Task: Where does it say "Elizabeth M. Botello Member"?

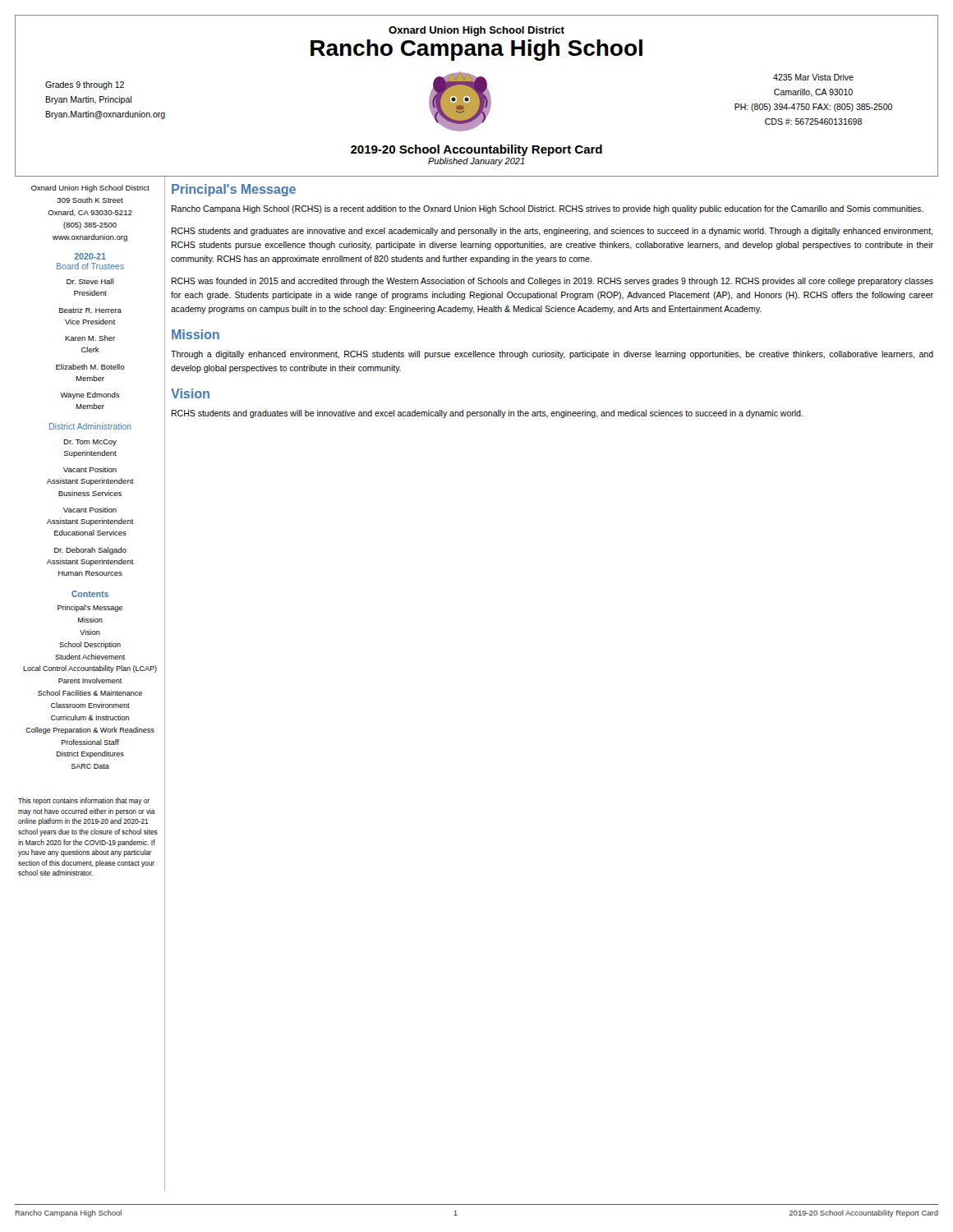Action: (90, 372)
